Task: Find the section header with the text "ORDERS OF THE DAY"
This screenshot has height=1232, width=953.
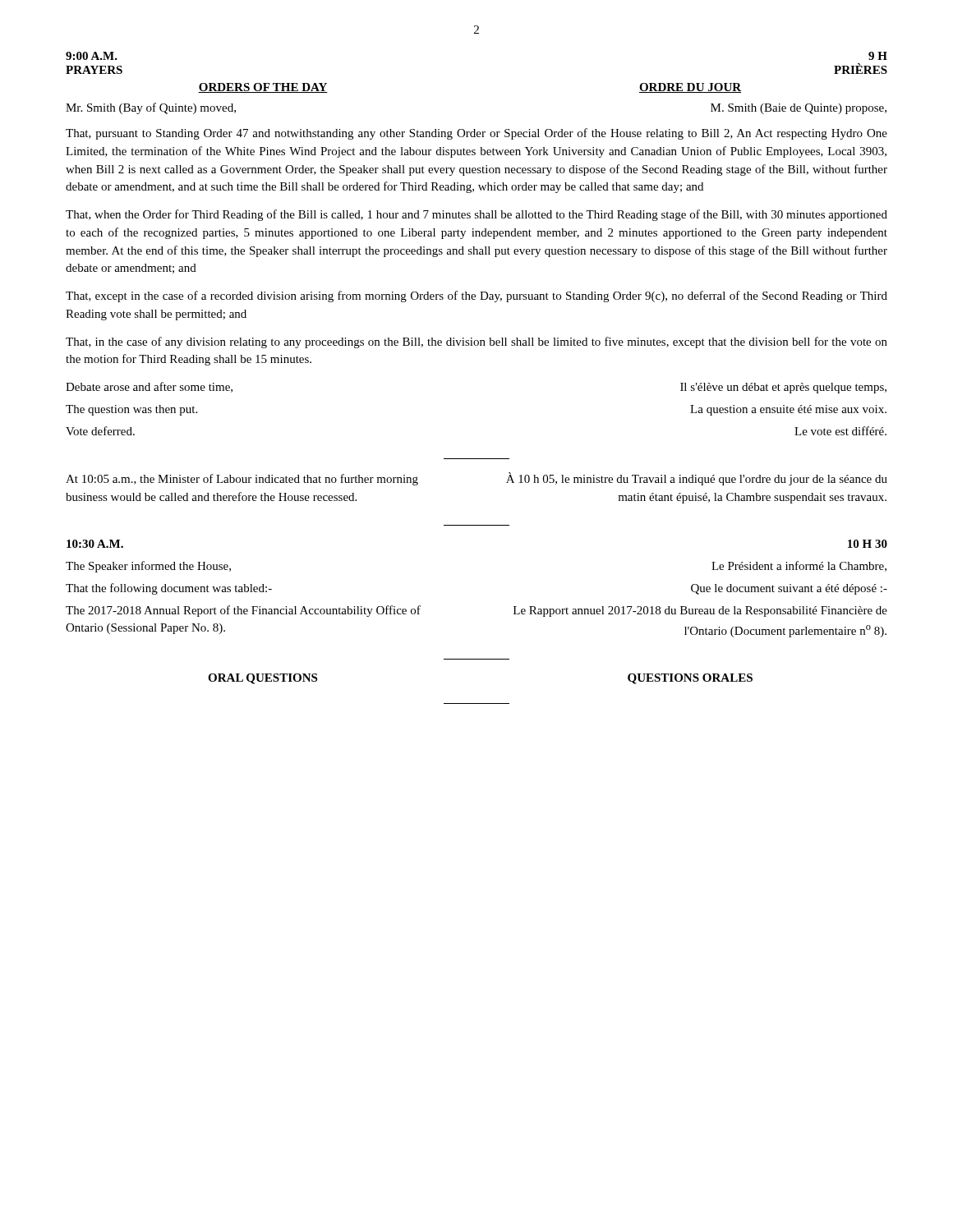Action: (263, 87)
